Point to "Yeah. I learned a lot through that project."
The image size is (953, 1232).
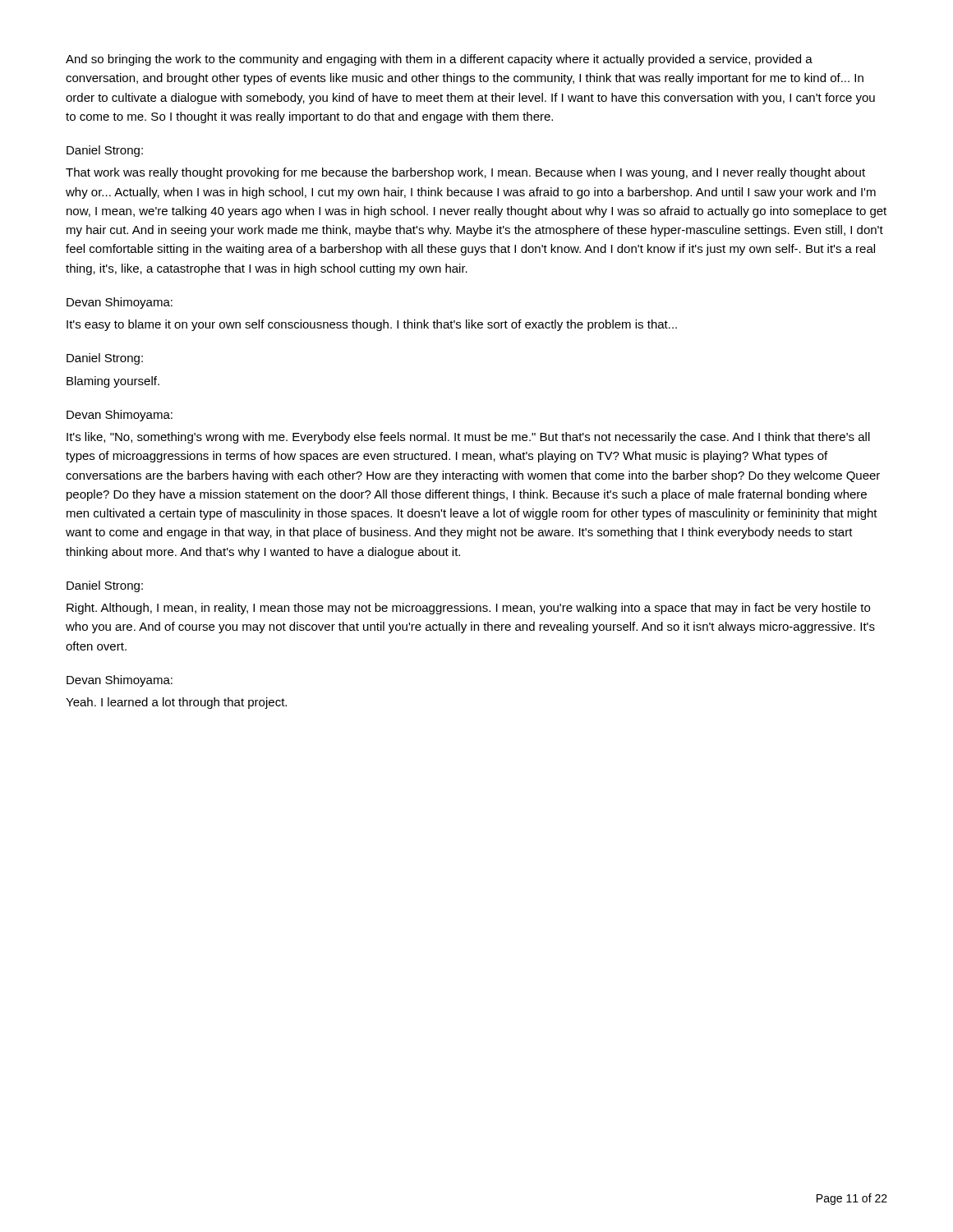177,702
